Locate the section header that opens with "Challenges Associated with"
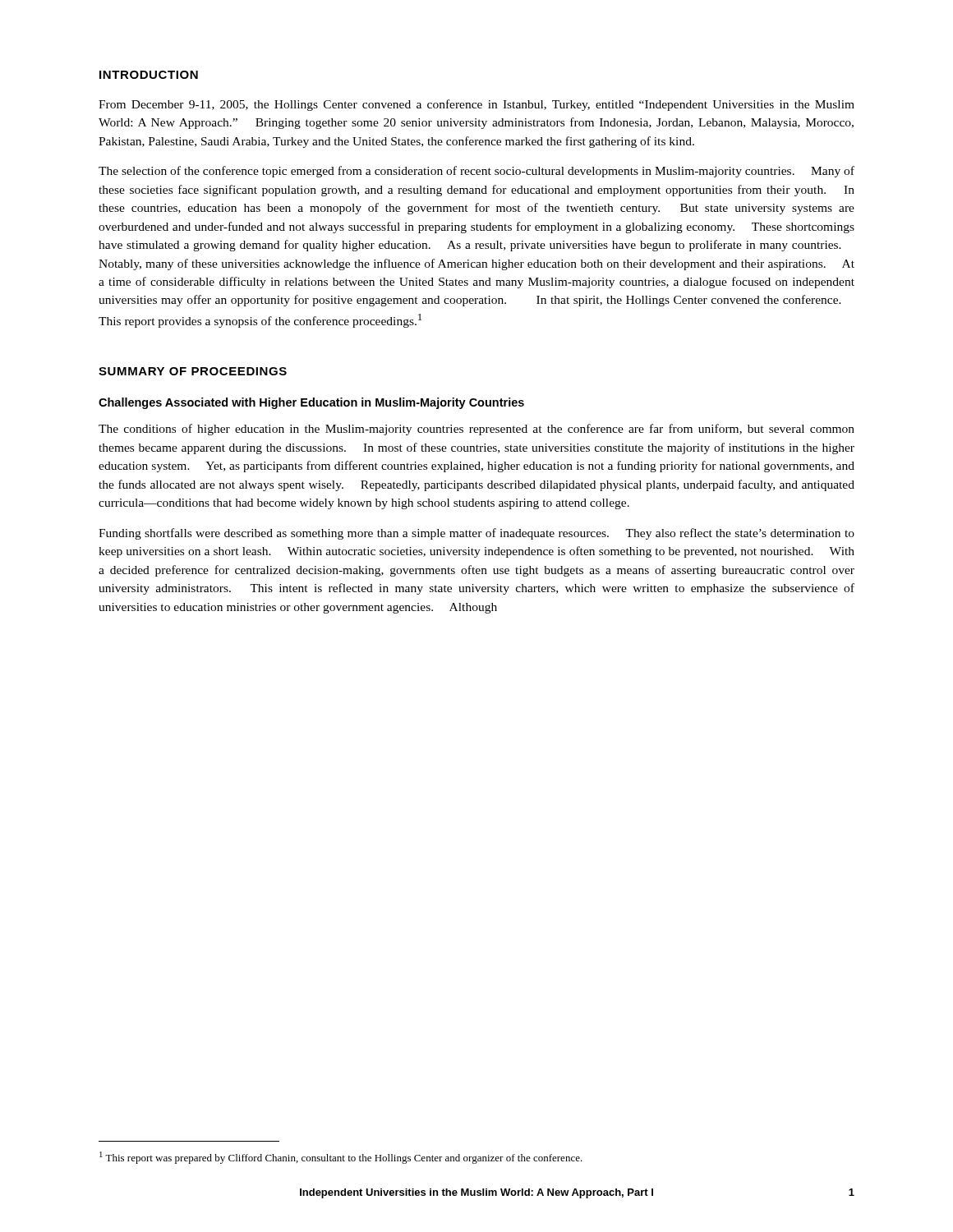This screenshot has height=1232, width=953. point(311,403)
